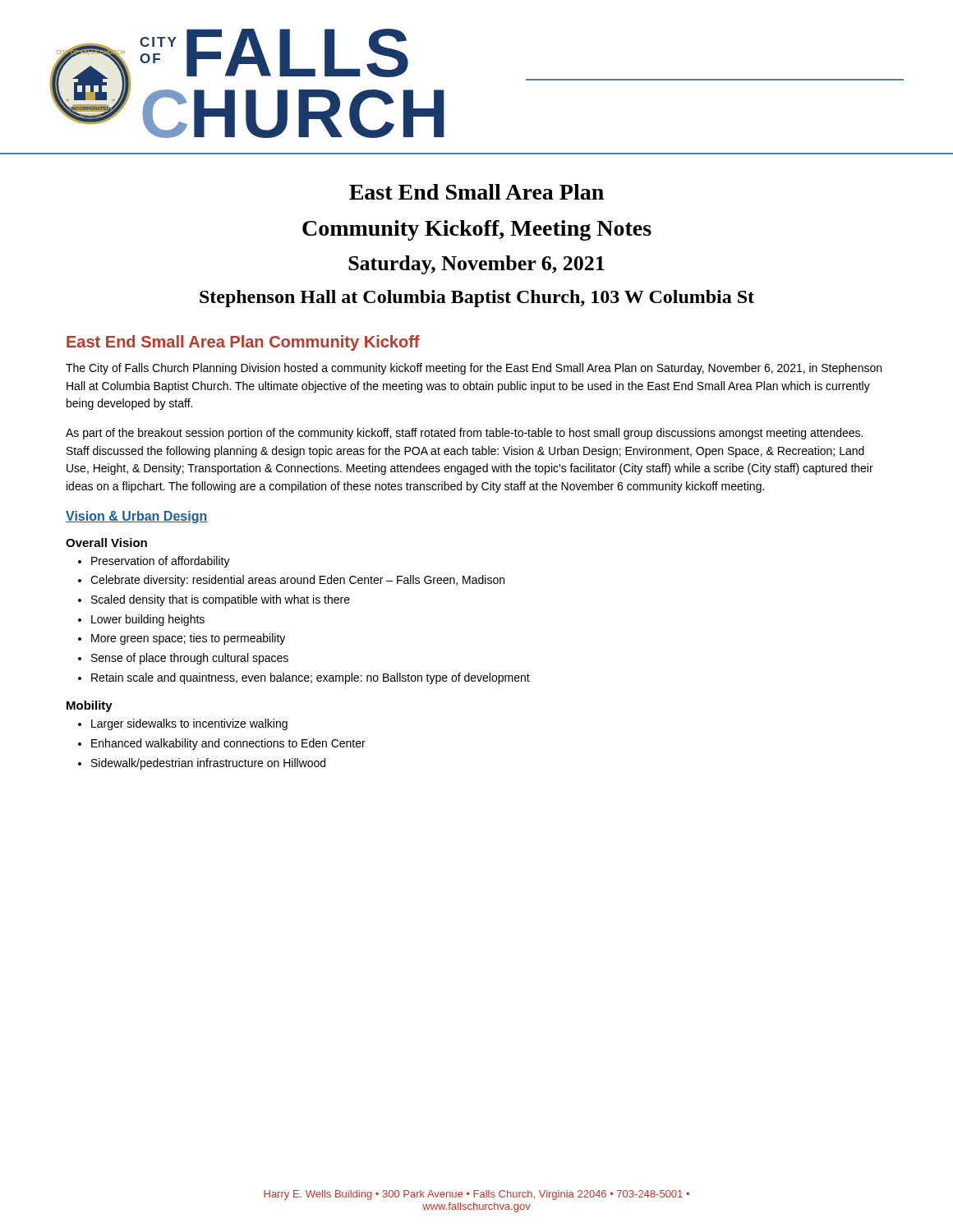
Task: Find "Saturday, November 6, 2021" on this page
Action: coord(476,263)
